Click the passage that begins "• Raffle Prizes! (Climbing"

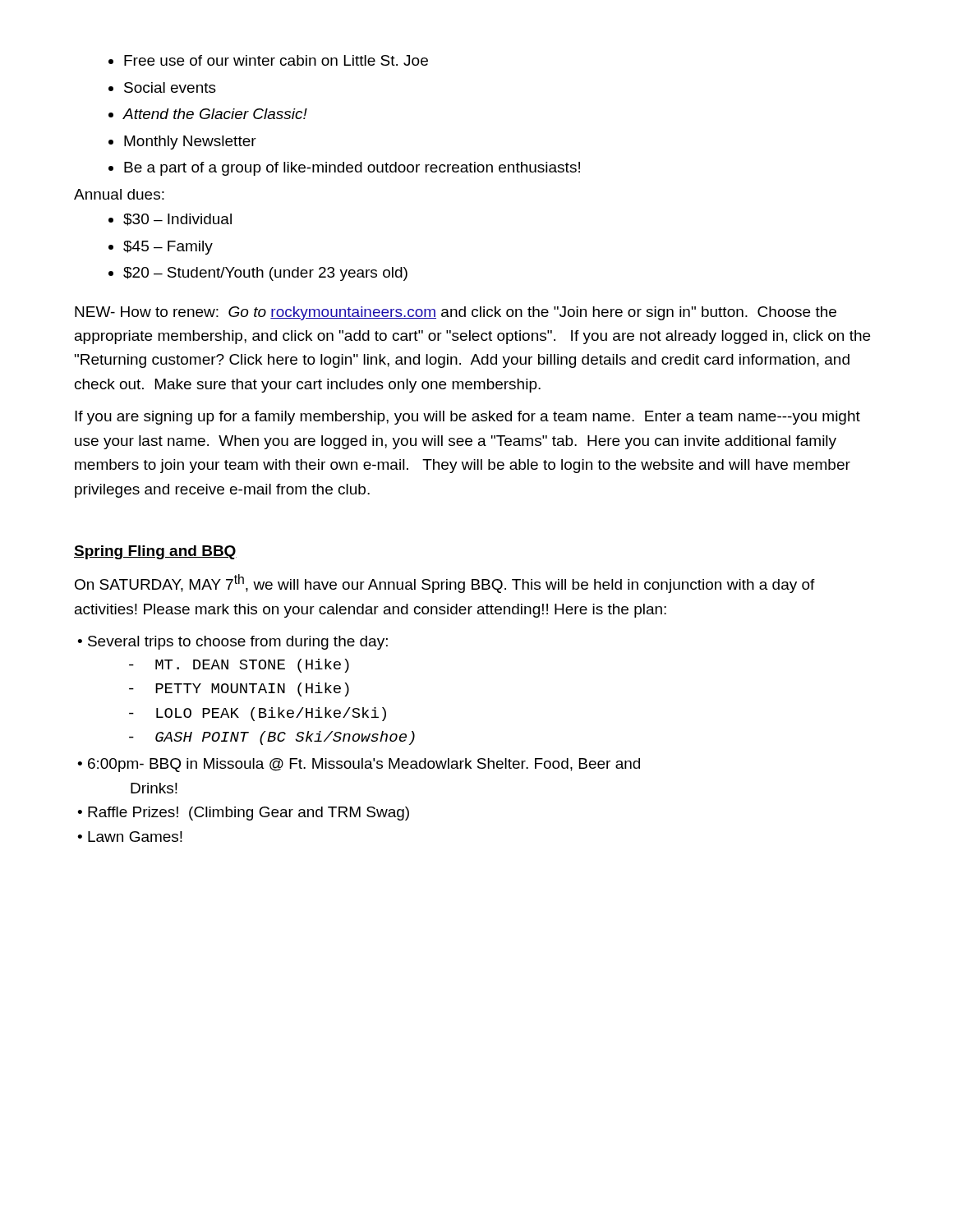point(244,812)
